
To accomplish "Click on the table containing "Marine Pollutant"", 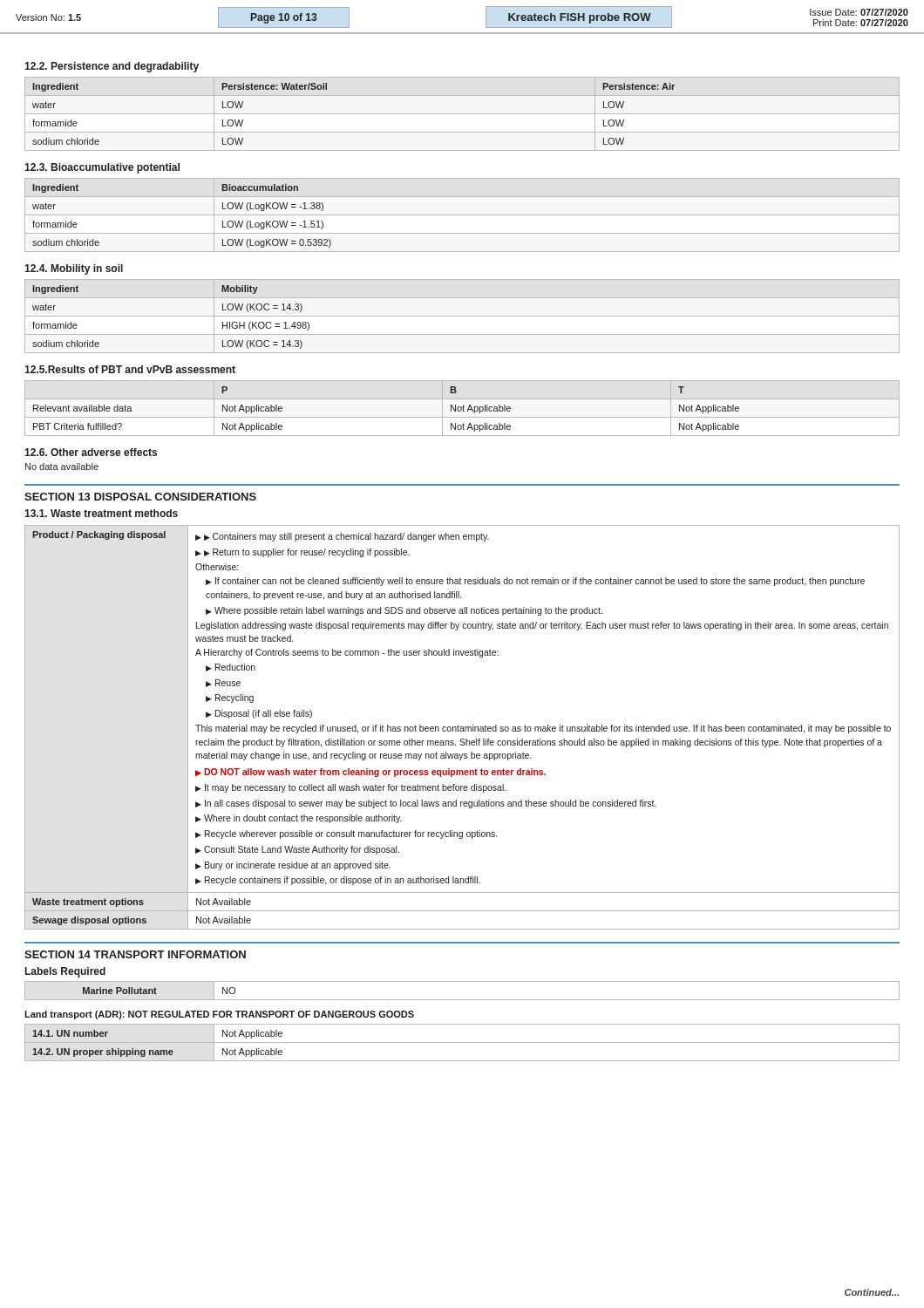I will point(462,991).
